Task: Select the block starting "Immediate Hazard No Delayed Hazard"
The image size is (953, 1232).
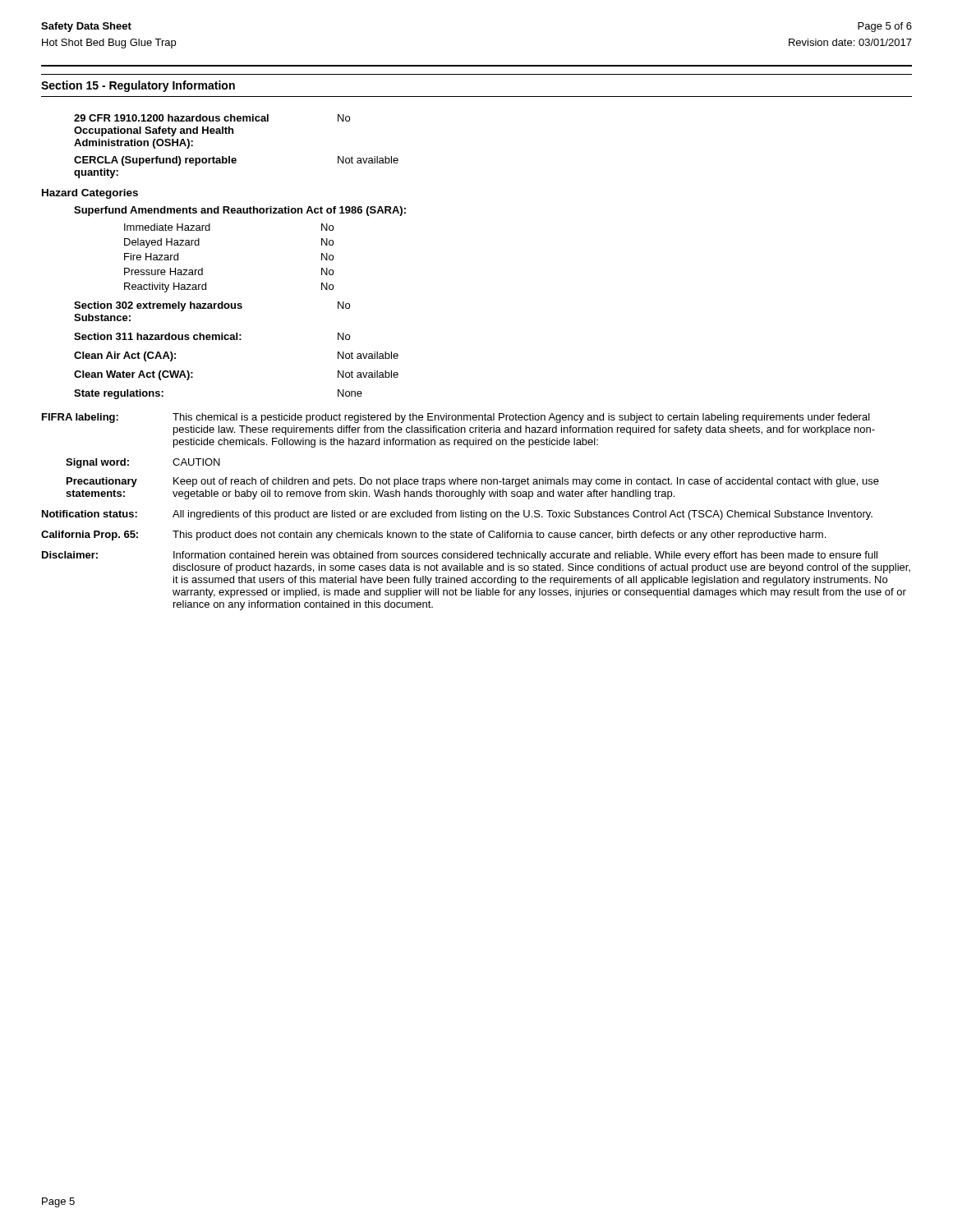Action: tap(166, 227)
